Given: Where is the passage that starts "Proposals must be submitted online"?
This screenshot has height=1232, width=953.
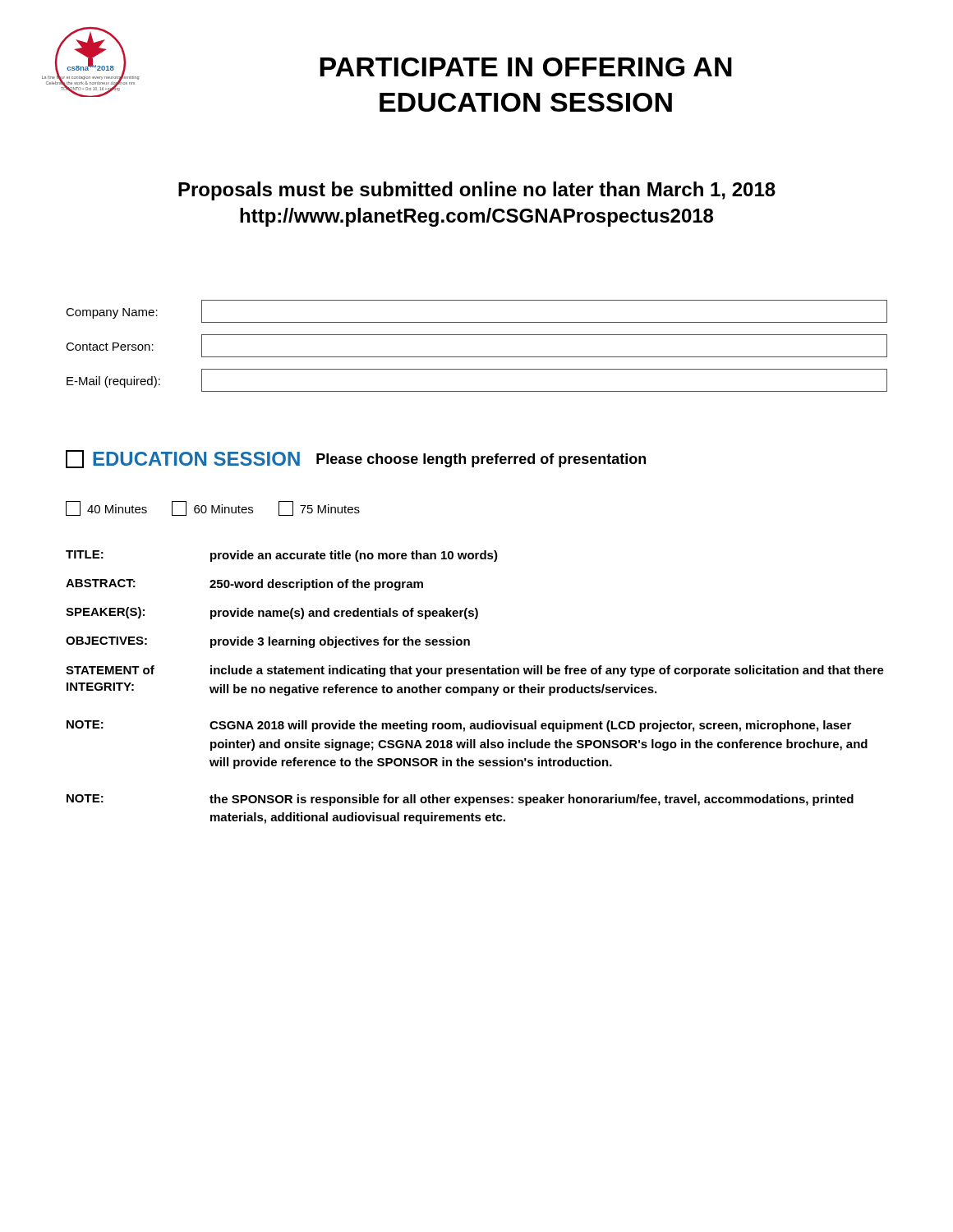Looking at the screenshot, I should pyautogui.click(x=476, y=203).
